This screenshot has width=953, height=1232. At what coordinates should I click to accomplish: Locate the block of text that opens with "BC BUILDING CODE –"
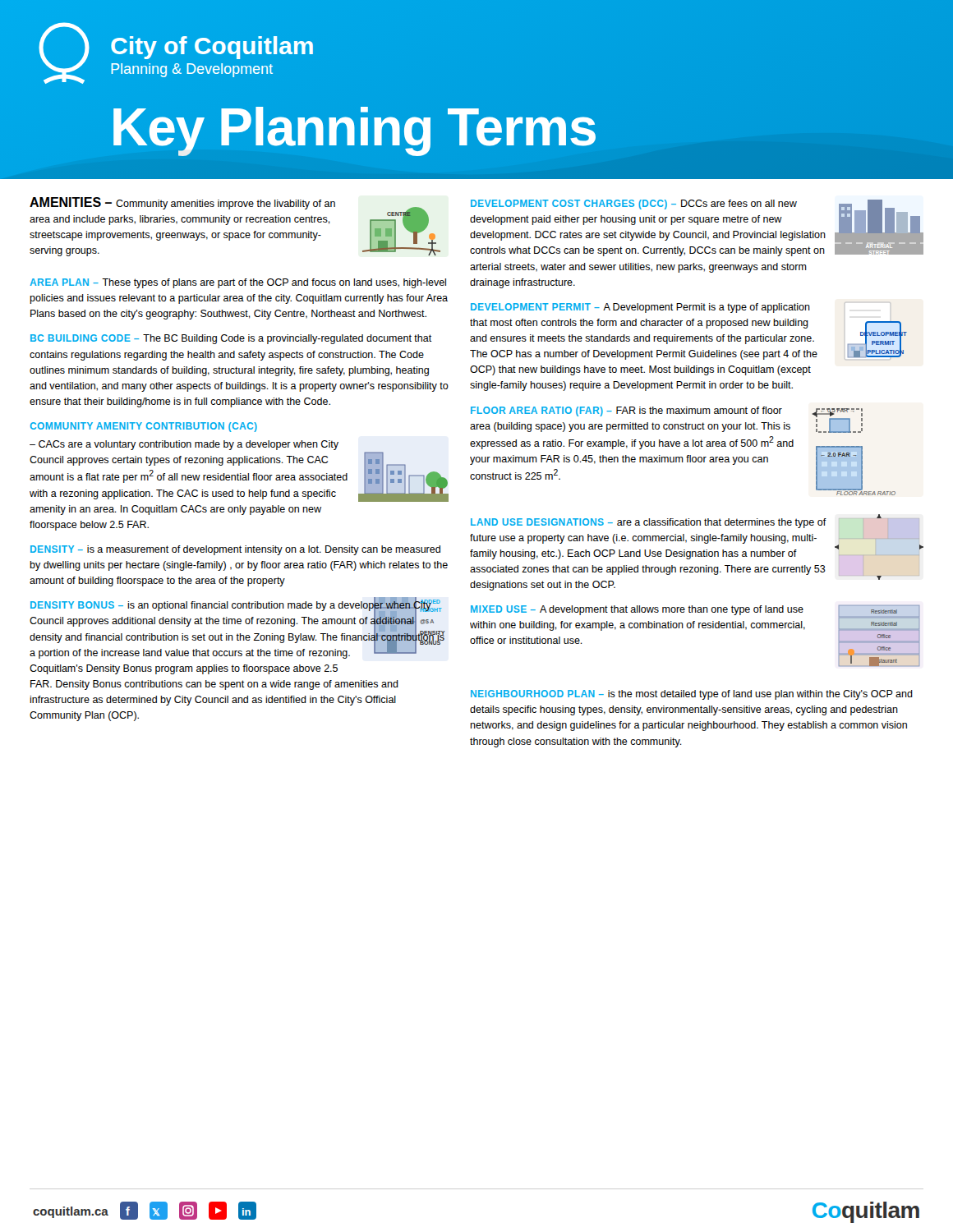239,369
